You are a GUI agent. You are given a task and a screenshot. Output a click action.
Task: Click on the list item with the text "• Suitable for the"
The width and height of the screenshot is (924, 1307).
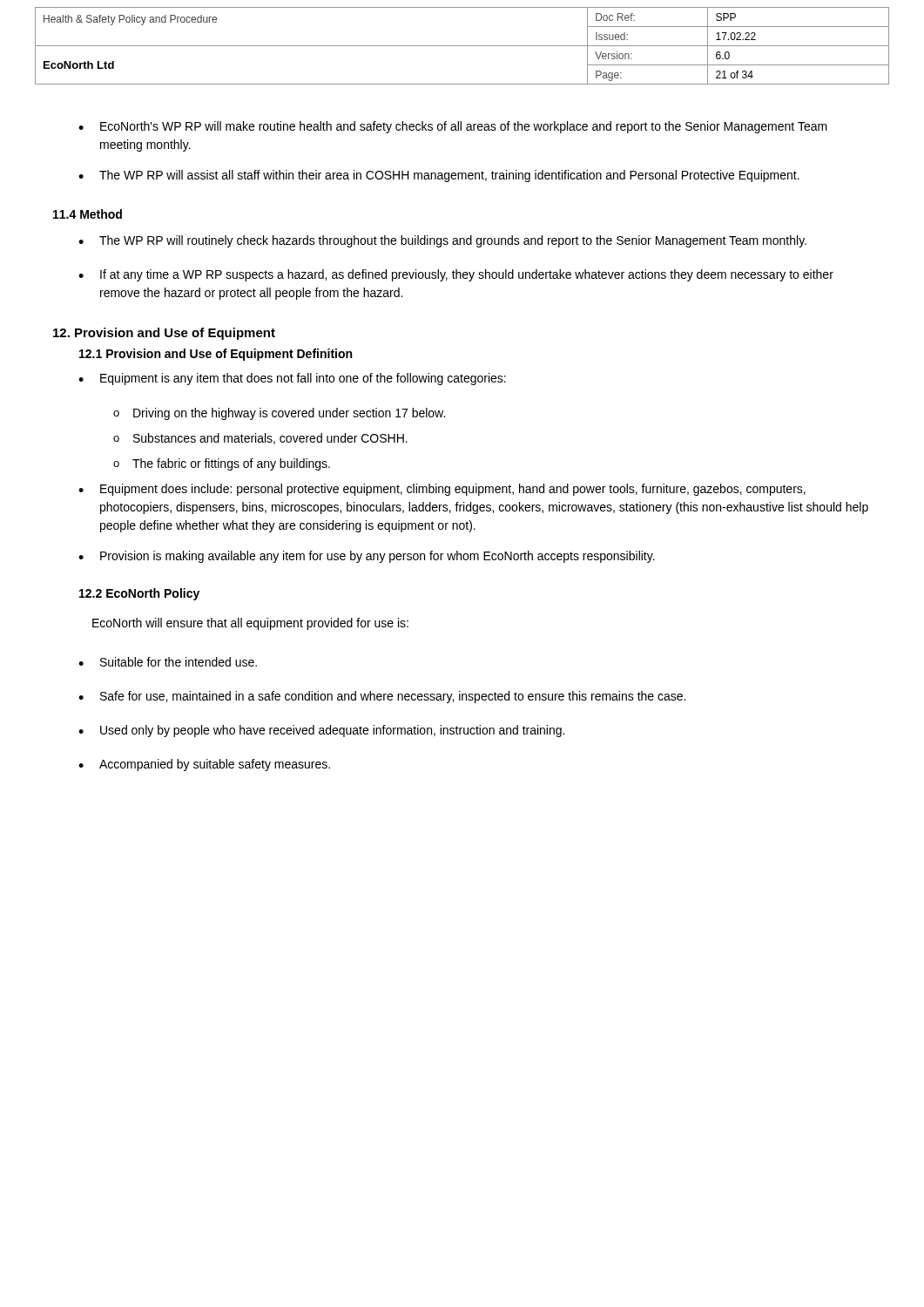(x=168, y=664)
